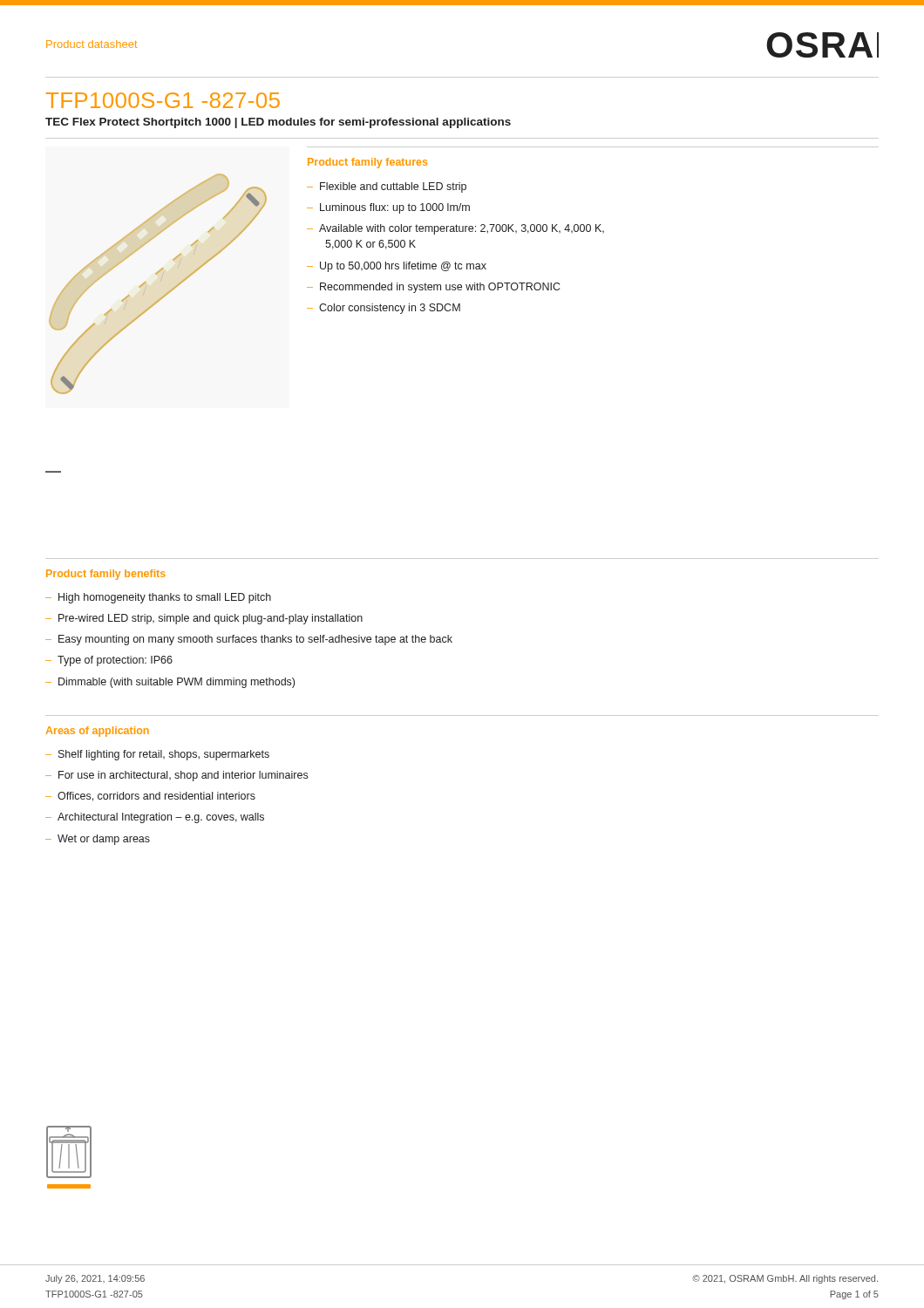
Task: Find the section header that says "Areas of application"
Action: click(x=97, y=731)
